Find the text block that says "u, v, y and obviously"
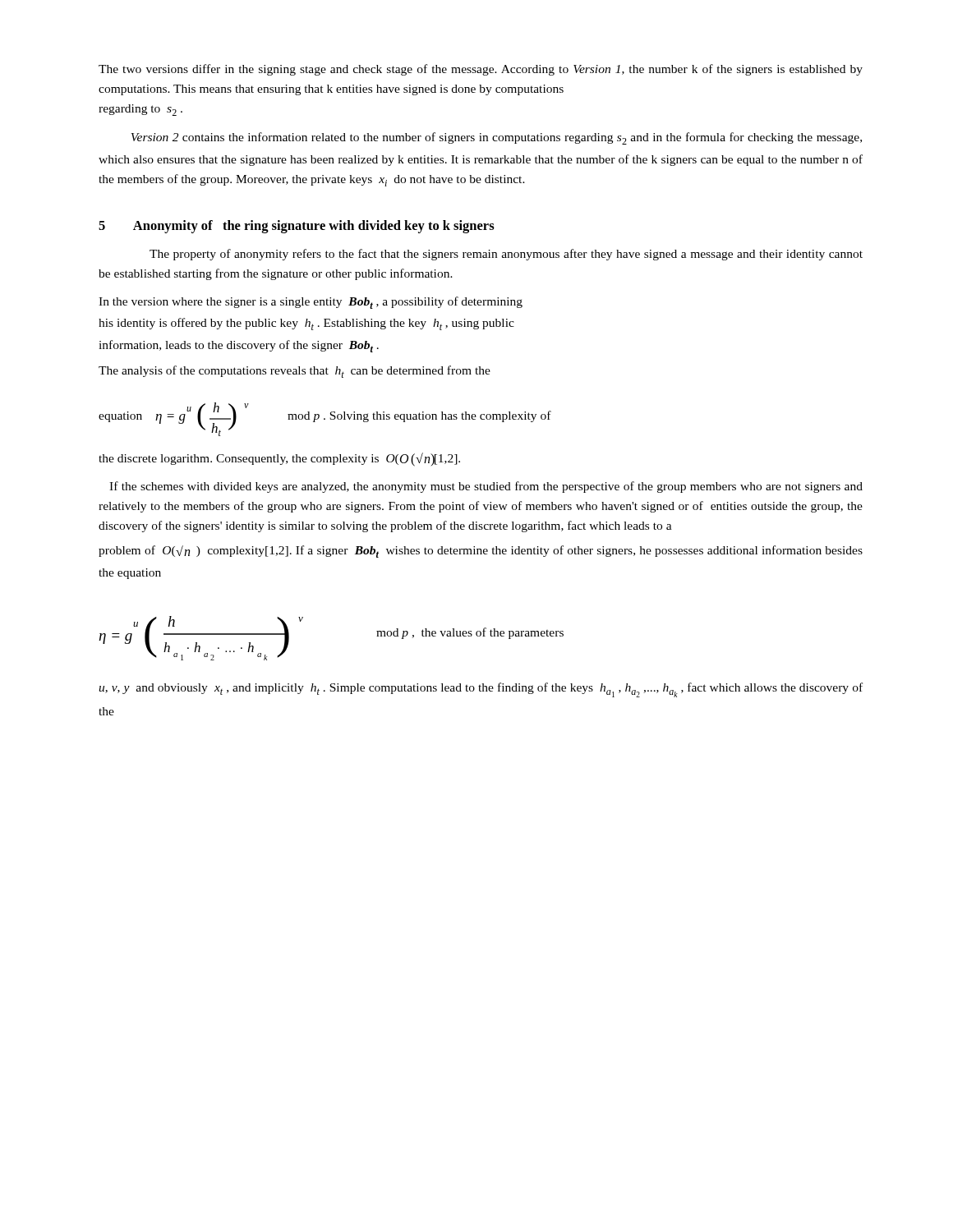 [481, 700]
